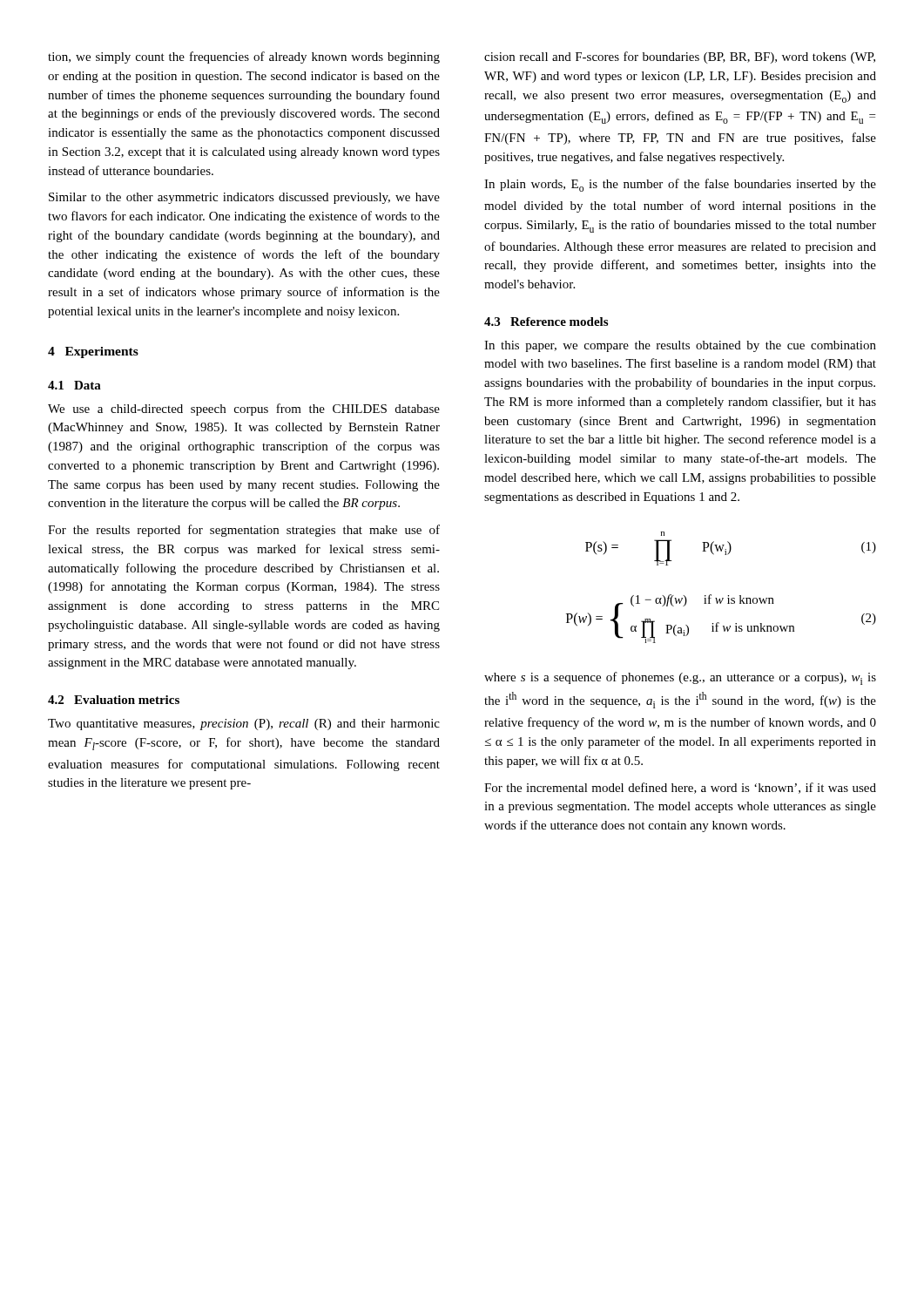Locate the text block containing "tion, we simply count the"
This screenshot has width=924, height=1307.
tap(244, 114)
